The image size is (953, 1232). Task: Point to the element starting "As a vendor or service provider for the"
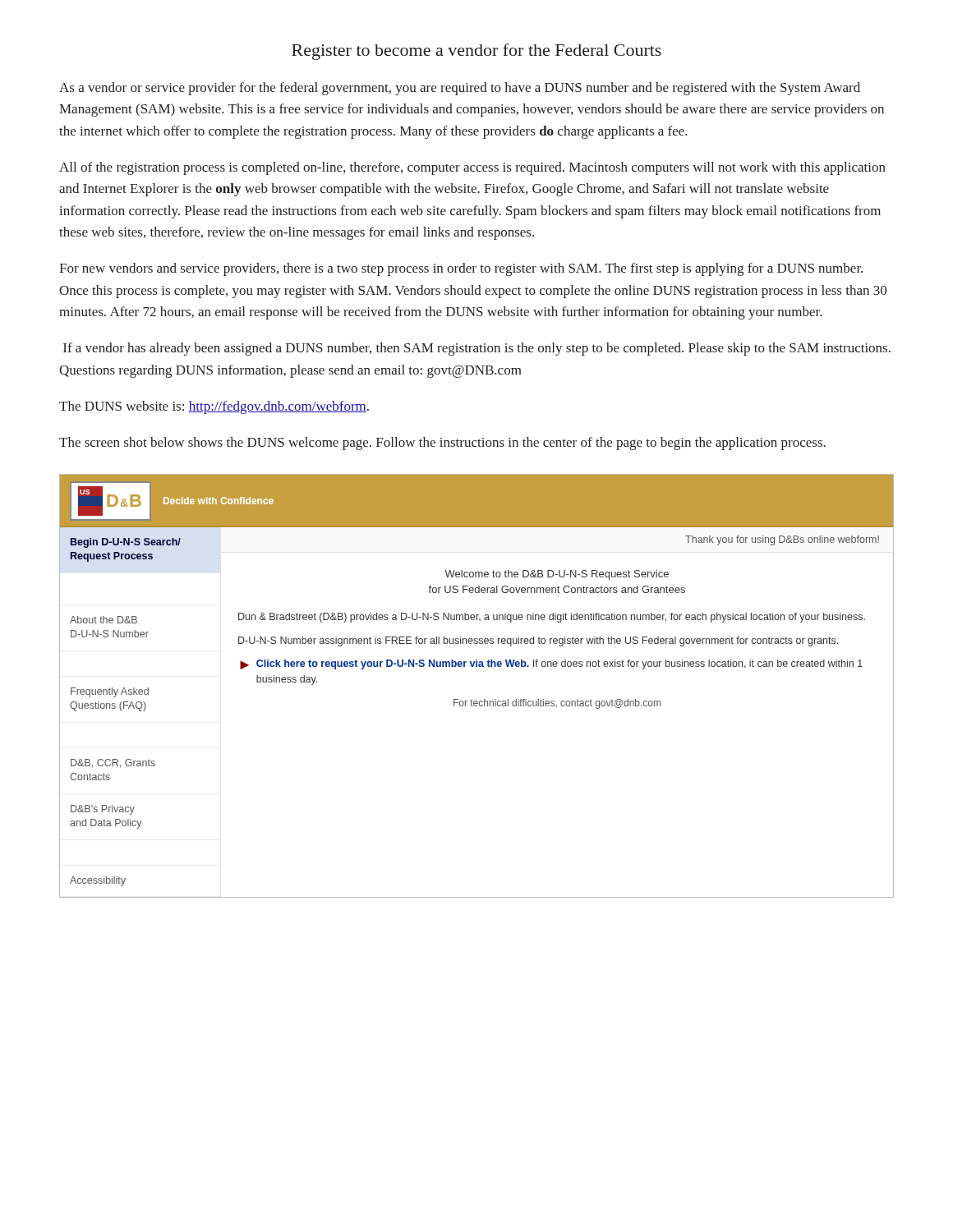(x=472, y=109)
